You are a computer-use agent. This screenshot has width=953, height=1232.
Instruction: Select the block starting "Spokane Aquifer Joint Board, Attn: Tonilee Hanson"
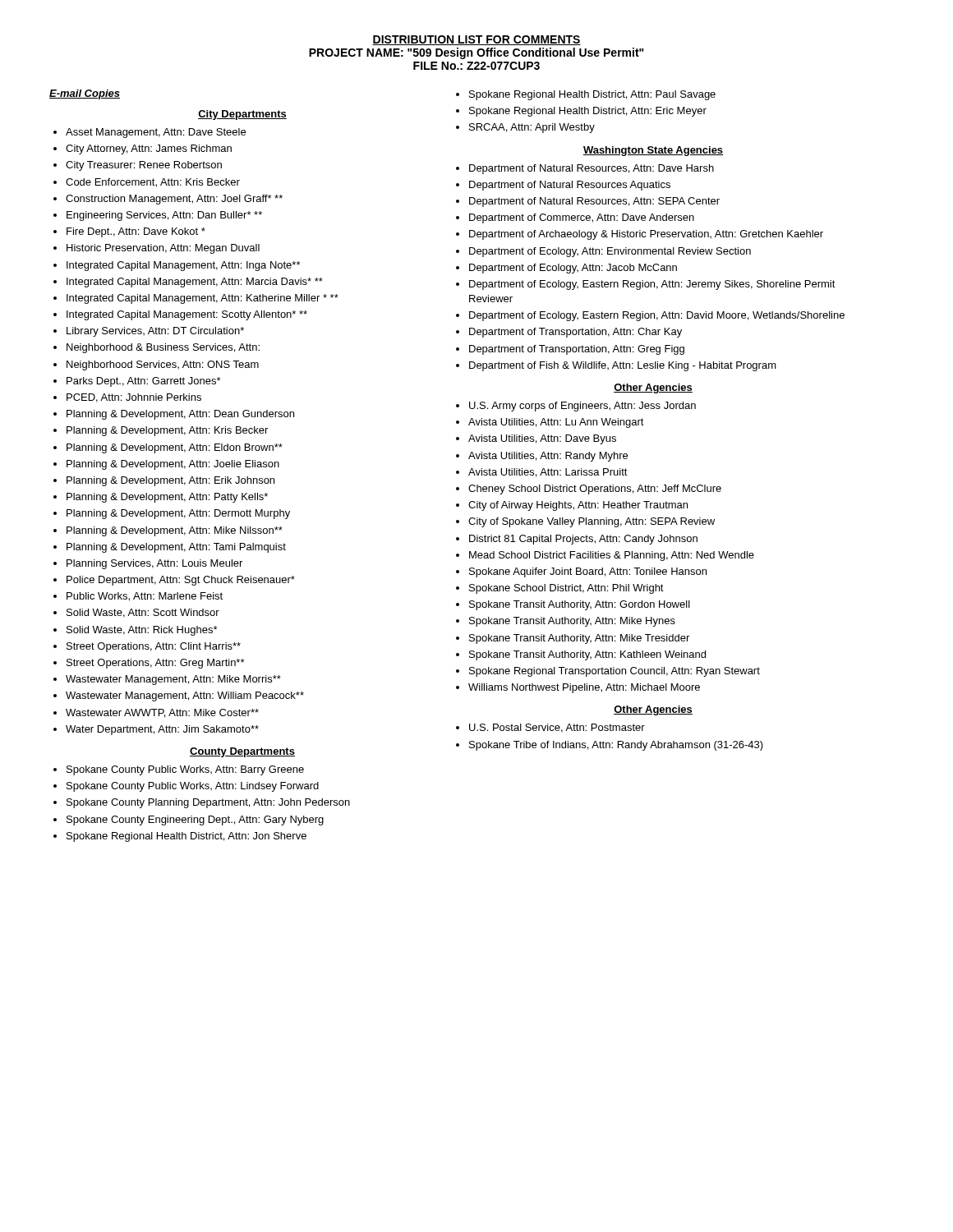pos(588,571)
